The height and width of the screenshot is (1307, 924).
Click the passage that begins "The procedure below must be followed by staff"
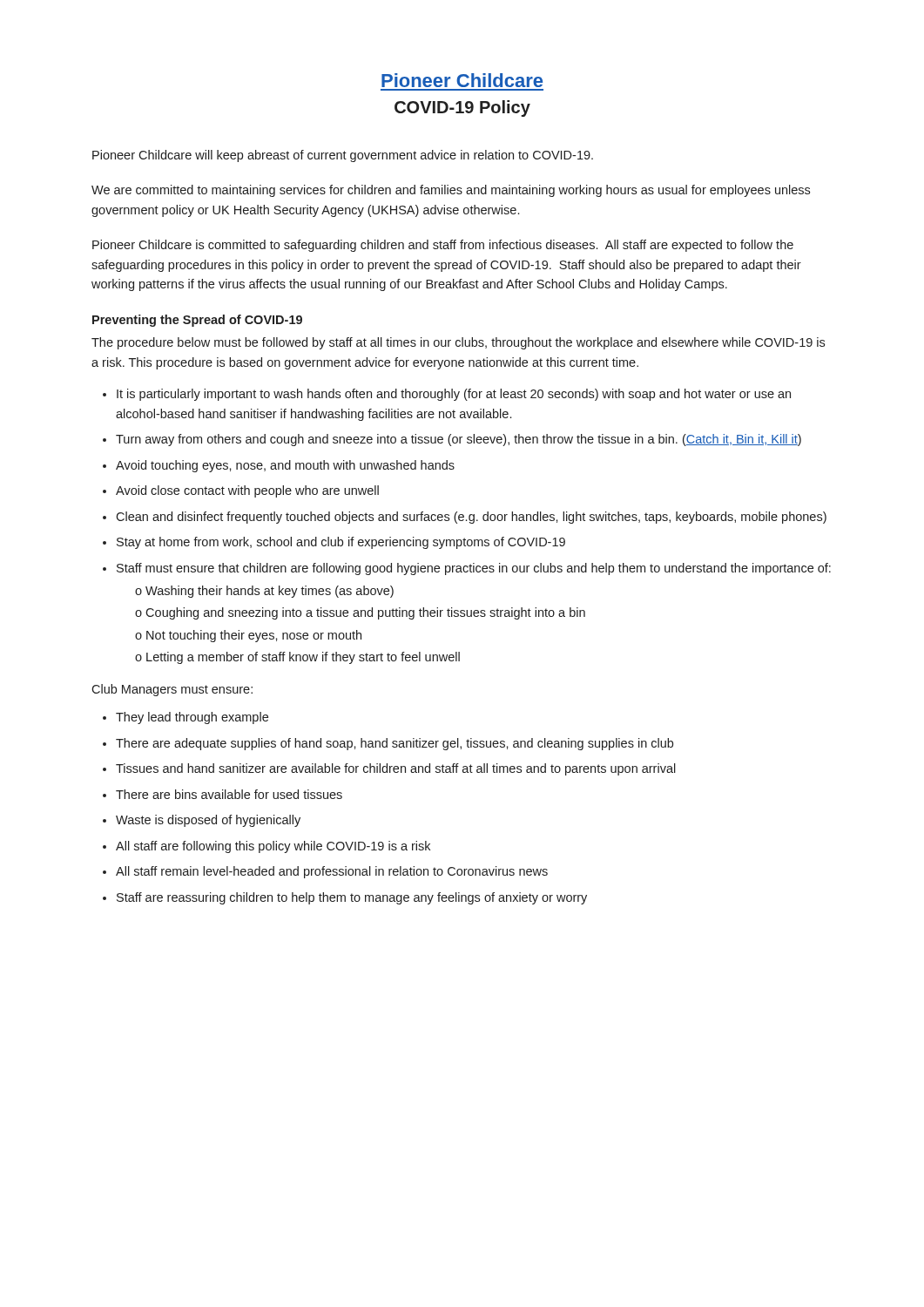[x=458, y=352]
